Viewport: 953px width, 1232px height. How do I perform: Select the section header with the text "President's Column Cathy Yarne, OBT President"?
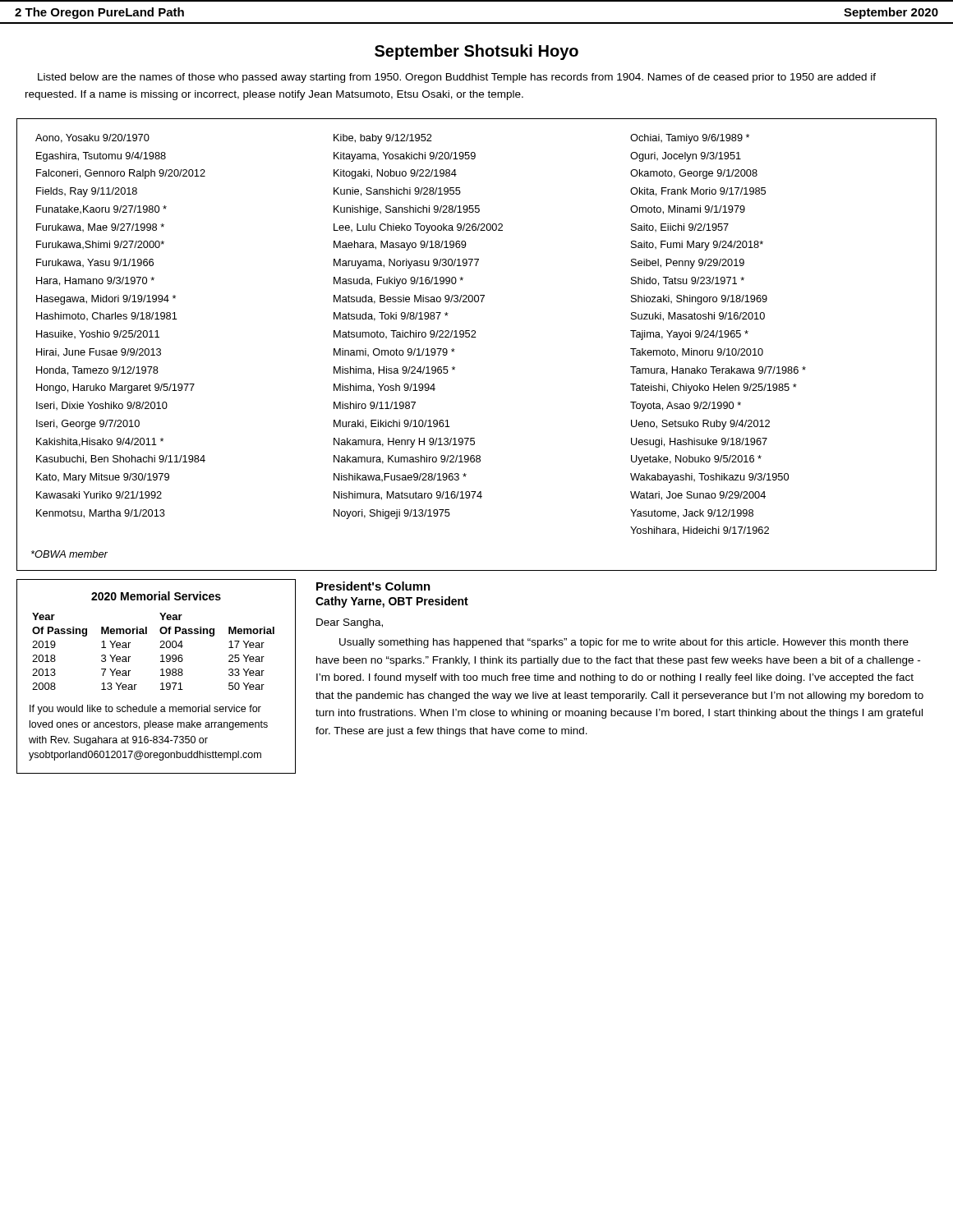pyautogui.click(x=373, y=586)
